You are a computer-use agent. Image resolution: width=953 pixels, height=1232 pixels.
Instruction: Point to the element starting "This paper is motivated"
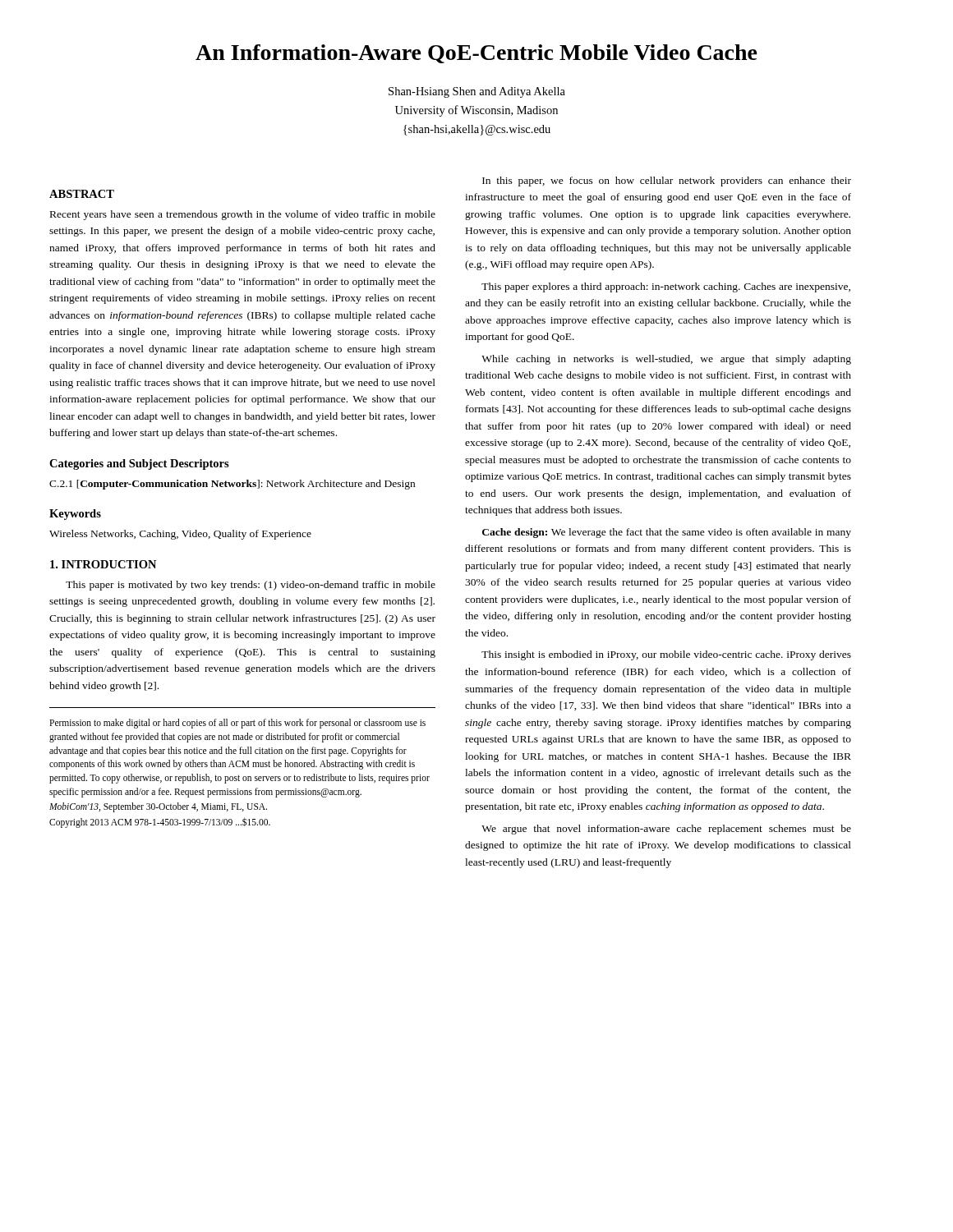tap(242, 635)
